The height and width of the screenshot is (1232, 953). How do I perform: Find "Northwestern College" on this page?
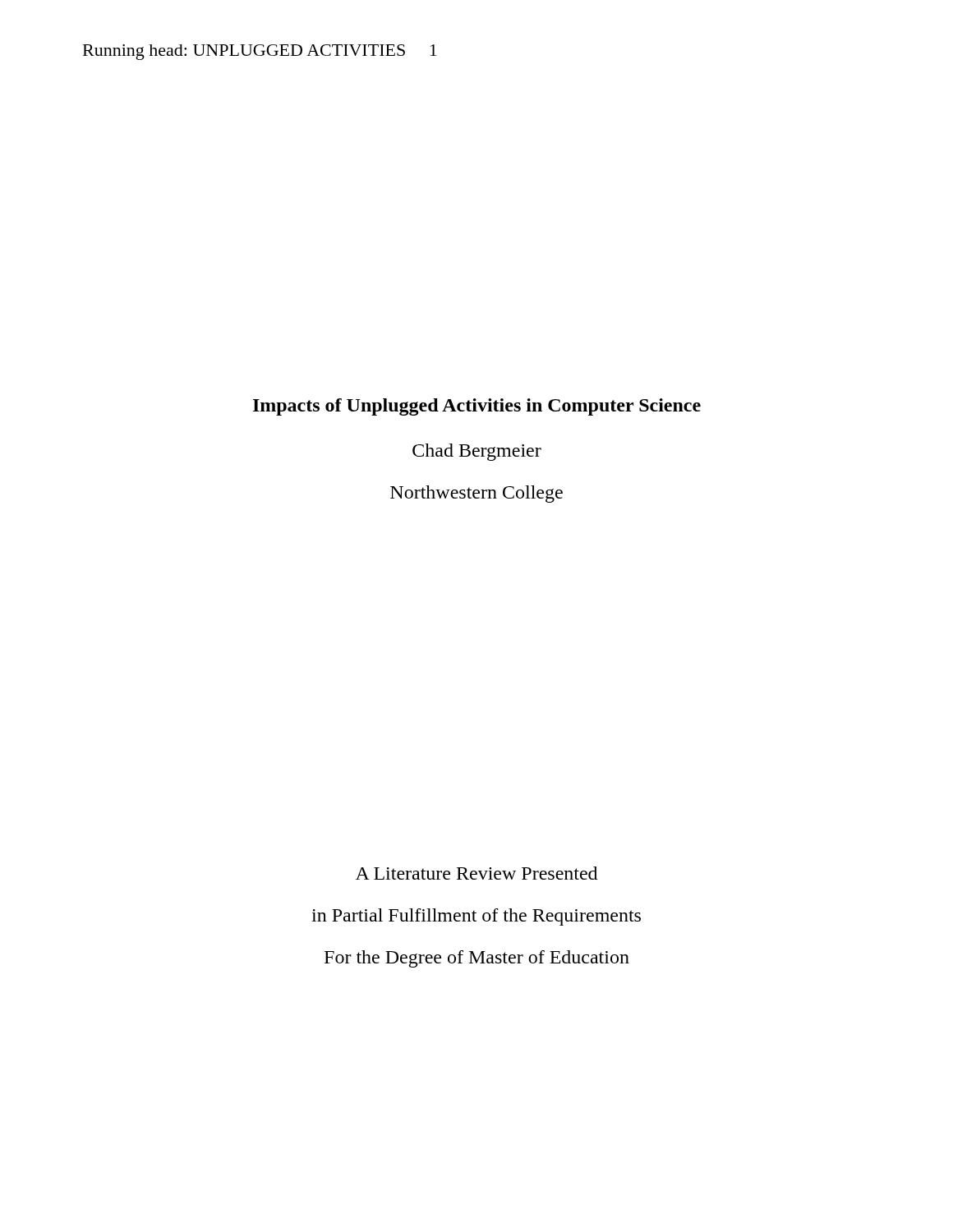[476, 492]
